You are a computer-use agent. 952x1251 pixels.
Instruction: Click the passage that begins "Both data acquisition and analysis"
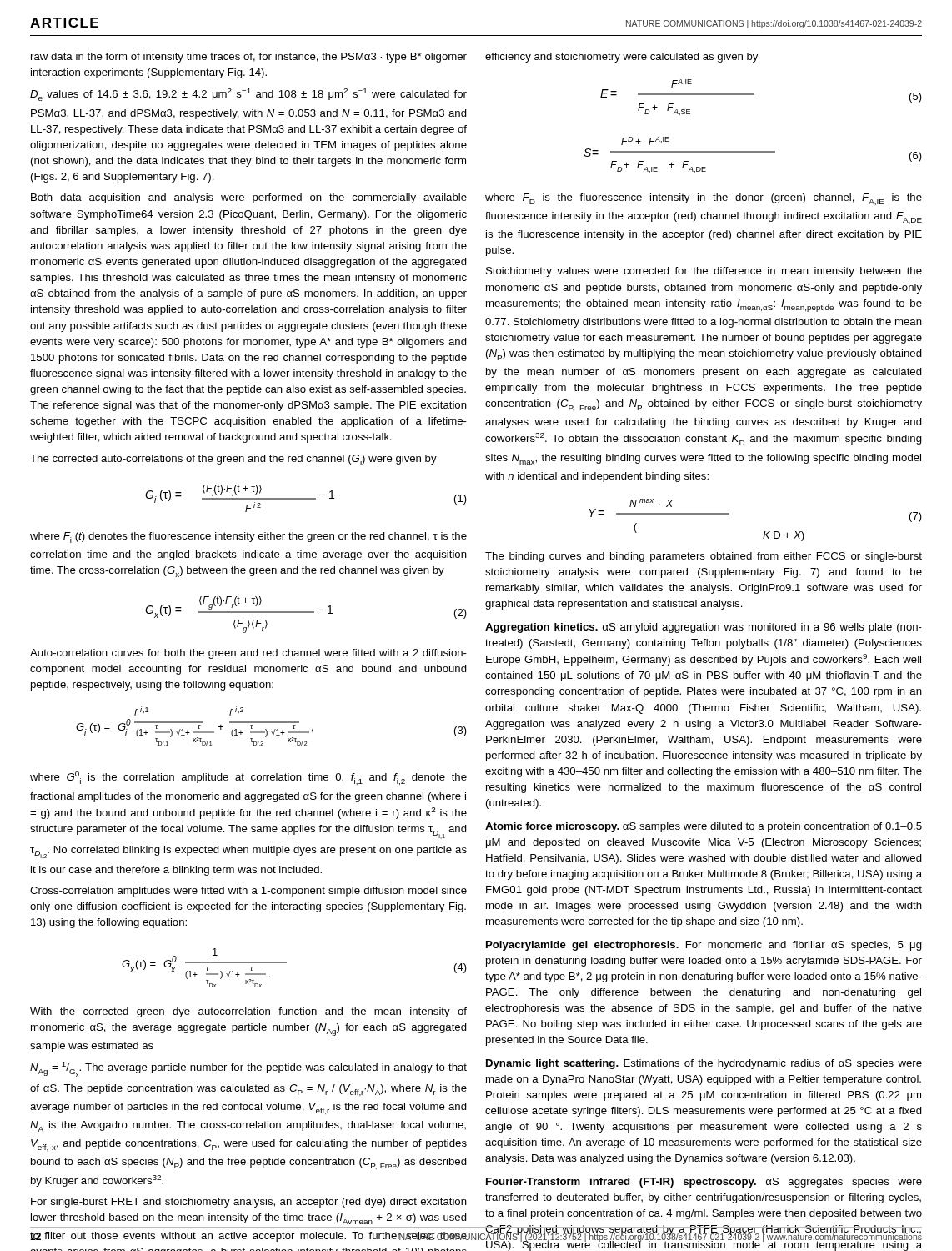point(248,329)
